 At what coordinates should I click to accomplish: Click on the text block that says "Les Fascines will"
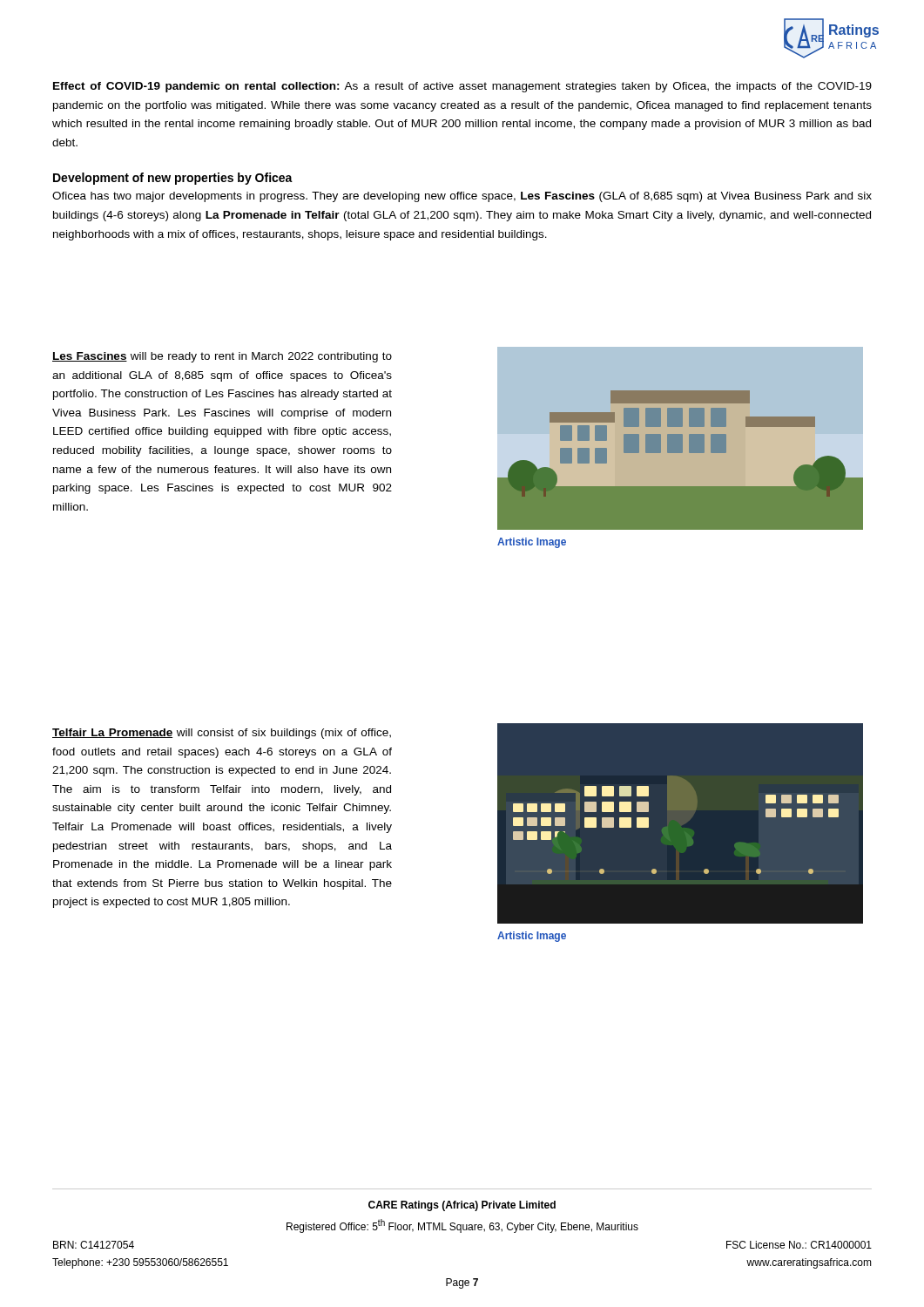(x=222, y=431)
